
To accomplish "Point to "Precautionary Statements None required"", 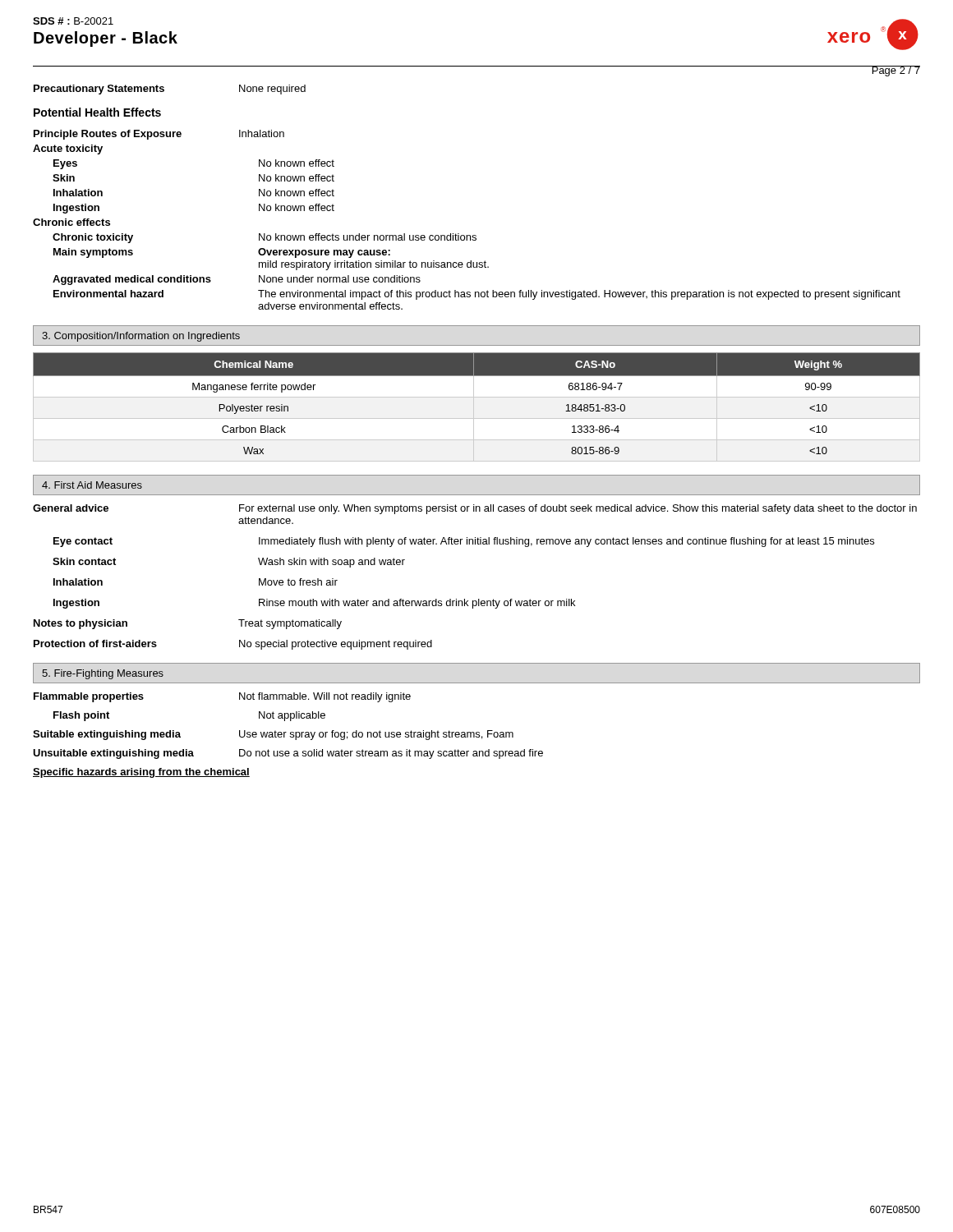I will [x=93, y=89].
